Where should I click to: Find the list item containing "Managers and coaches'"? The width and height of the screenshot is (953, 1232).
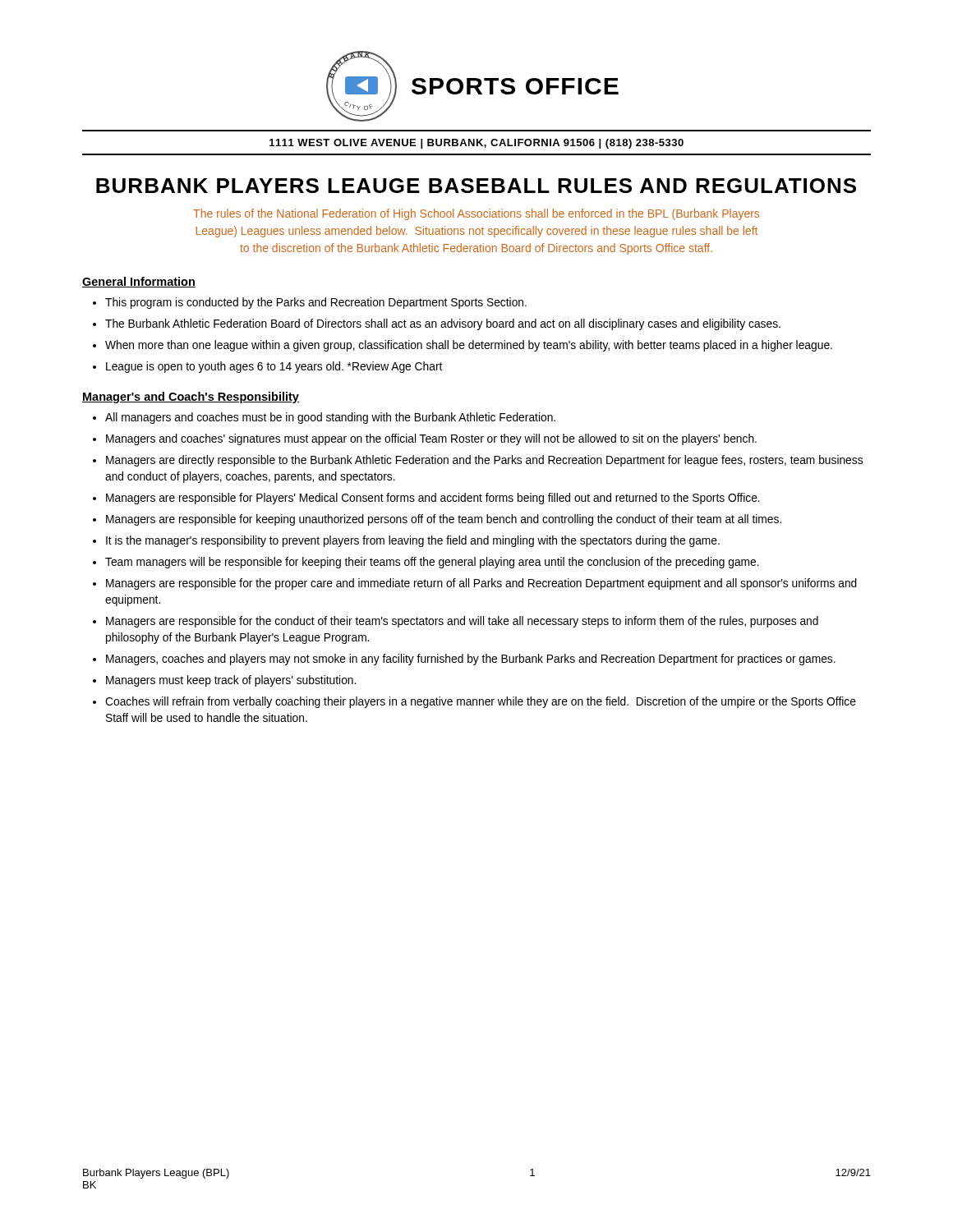pos(431,439)
